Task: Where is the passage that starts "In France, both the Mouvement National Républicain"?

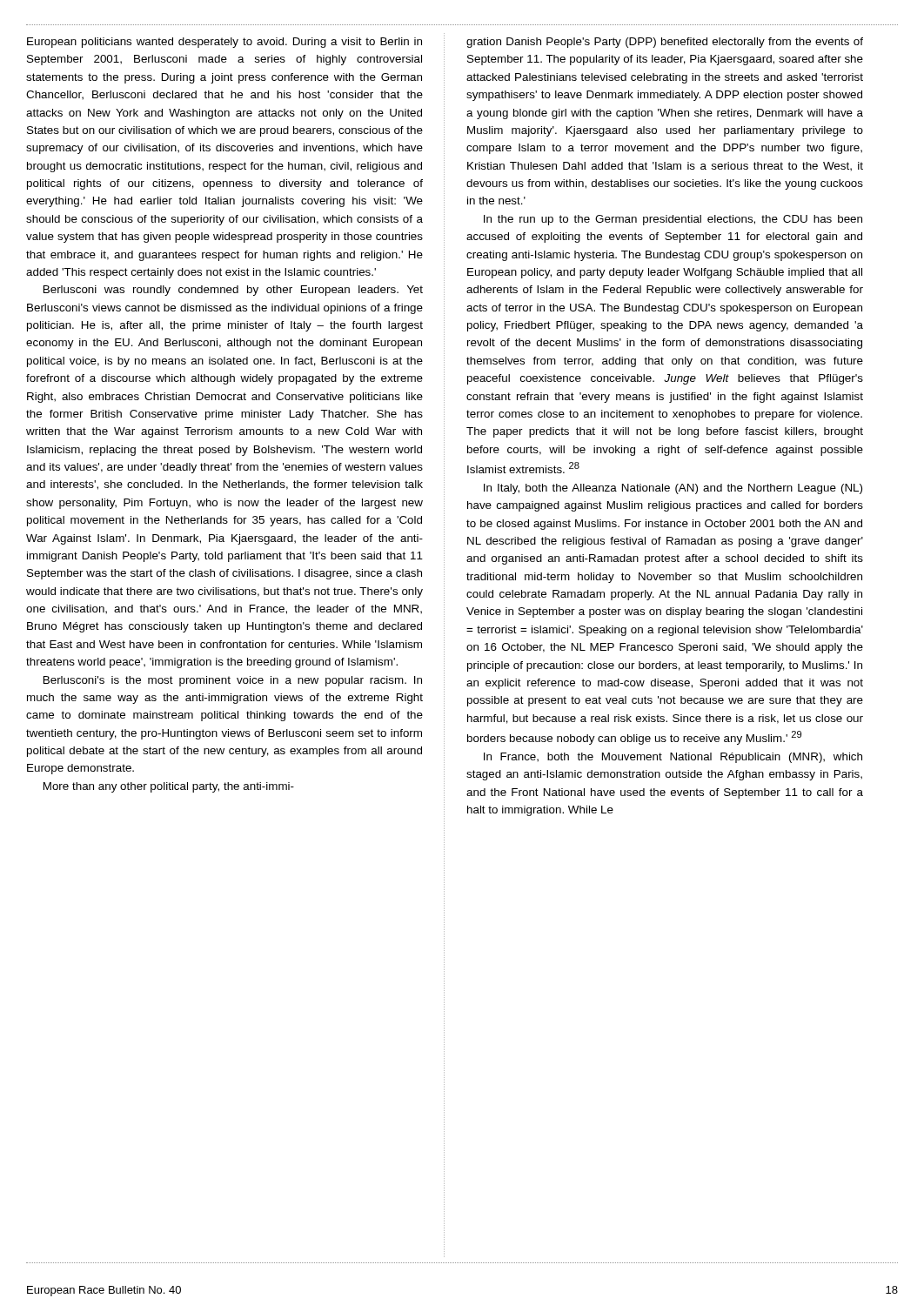Action: pos(665,784)
